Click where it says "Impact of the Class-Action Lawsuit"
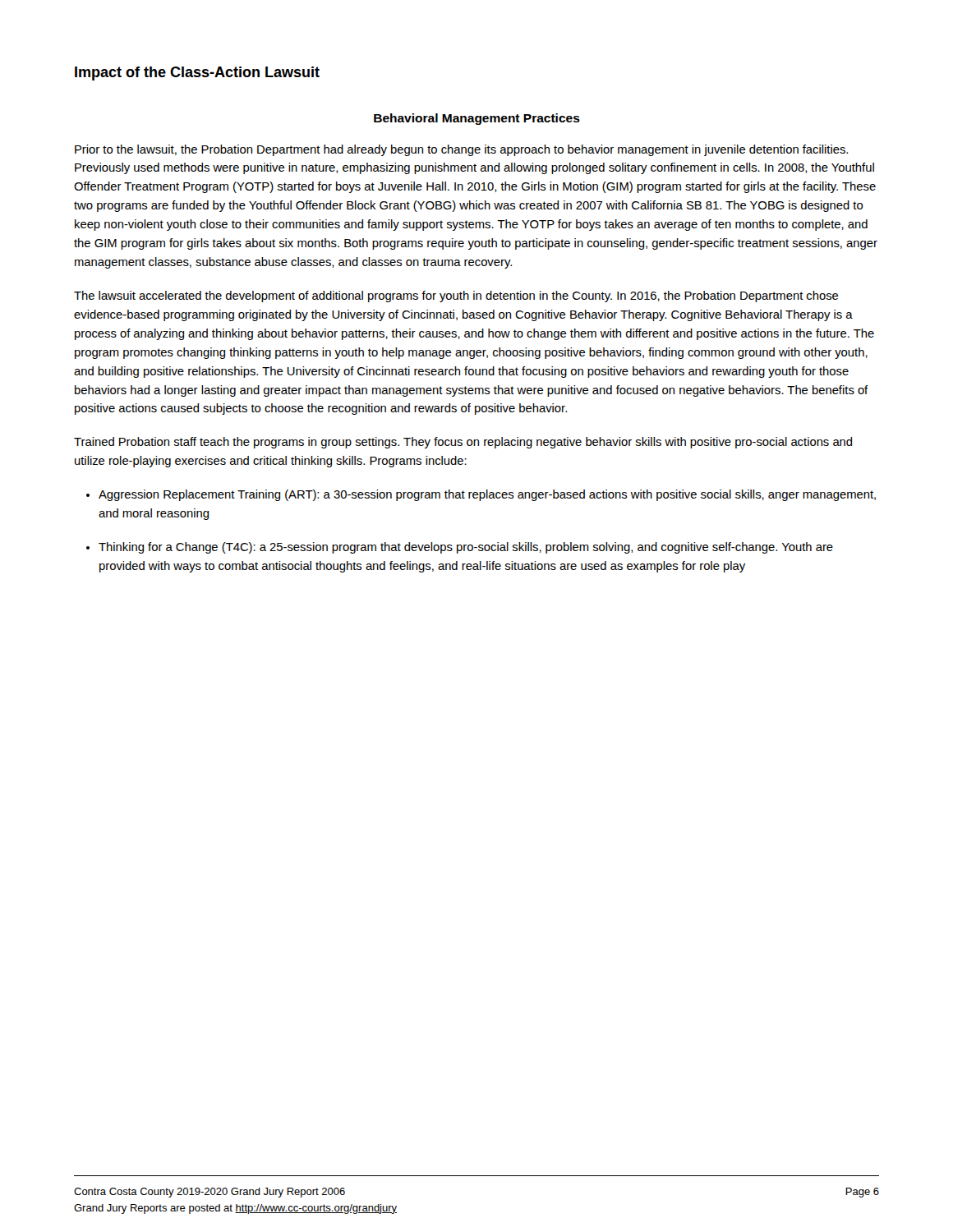 coord(197,73)
